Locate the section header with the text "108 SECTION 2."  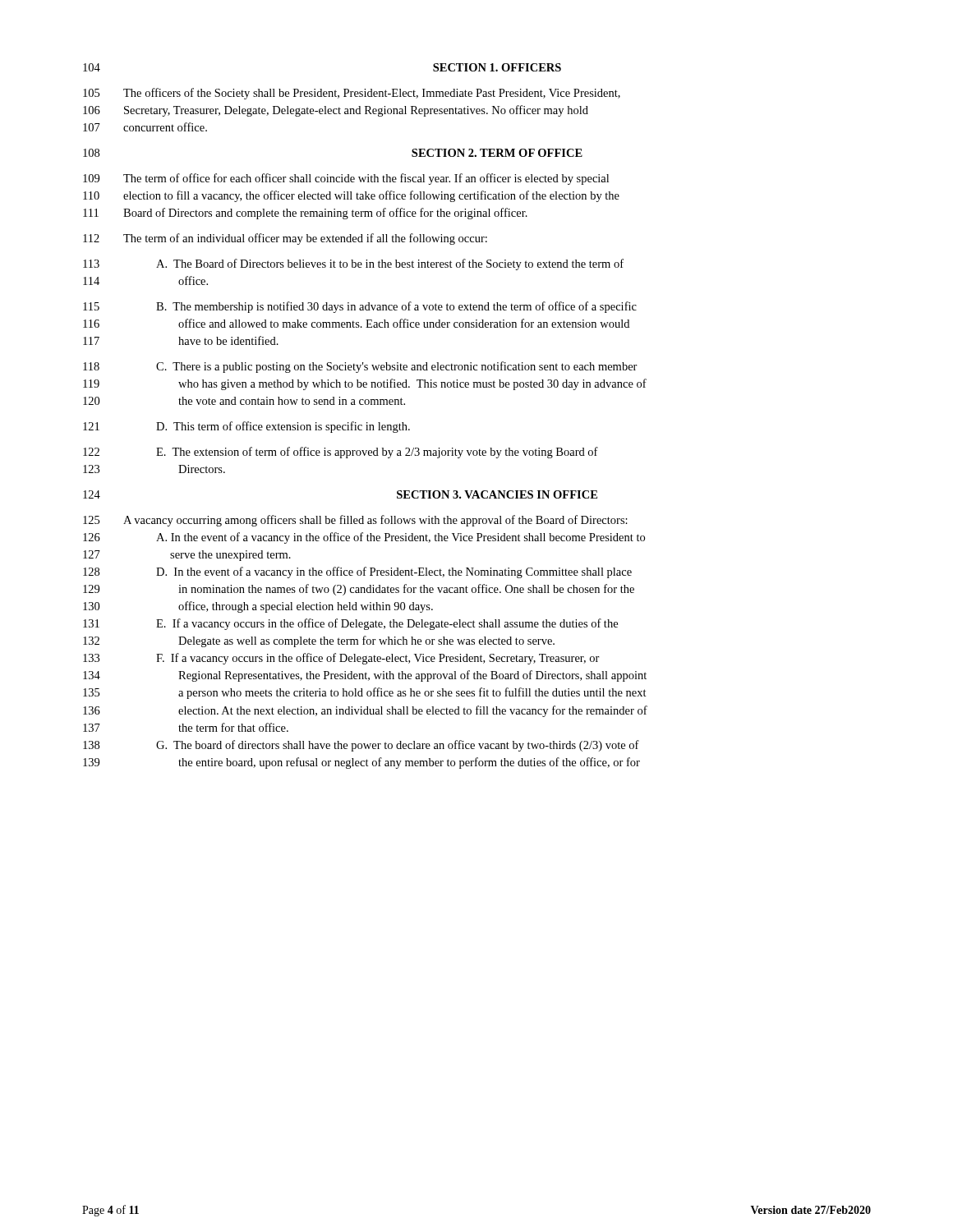click(476, 153)
